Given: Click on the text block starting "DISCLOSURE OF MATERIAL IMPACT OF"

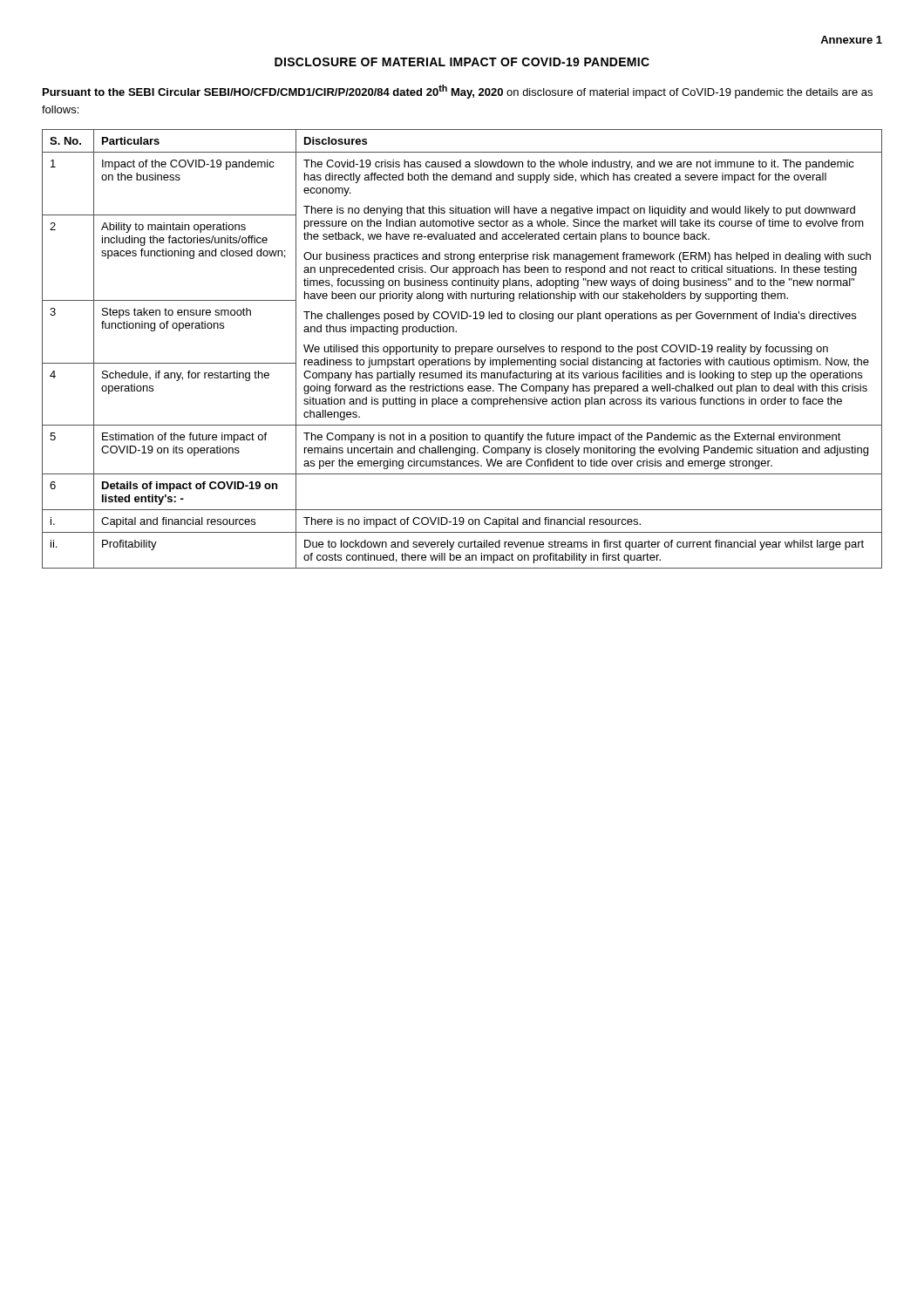Looking at the screenshot, I should click(x=462, y=62).
